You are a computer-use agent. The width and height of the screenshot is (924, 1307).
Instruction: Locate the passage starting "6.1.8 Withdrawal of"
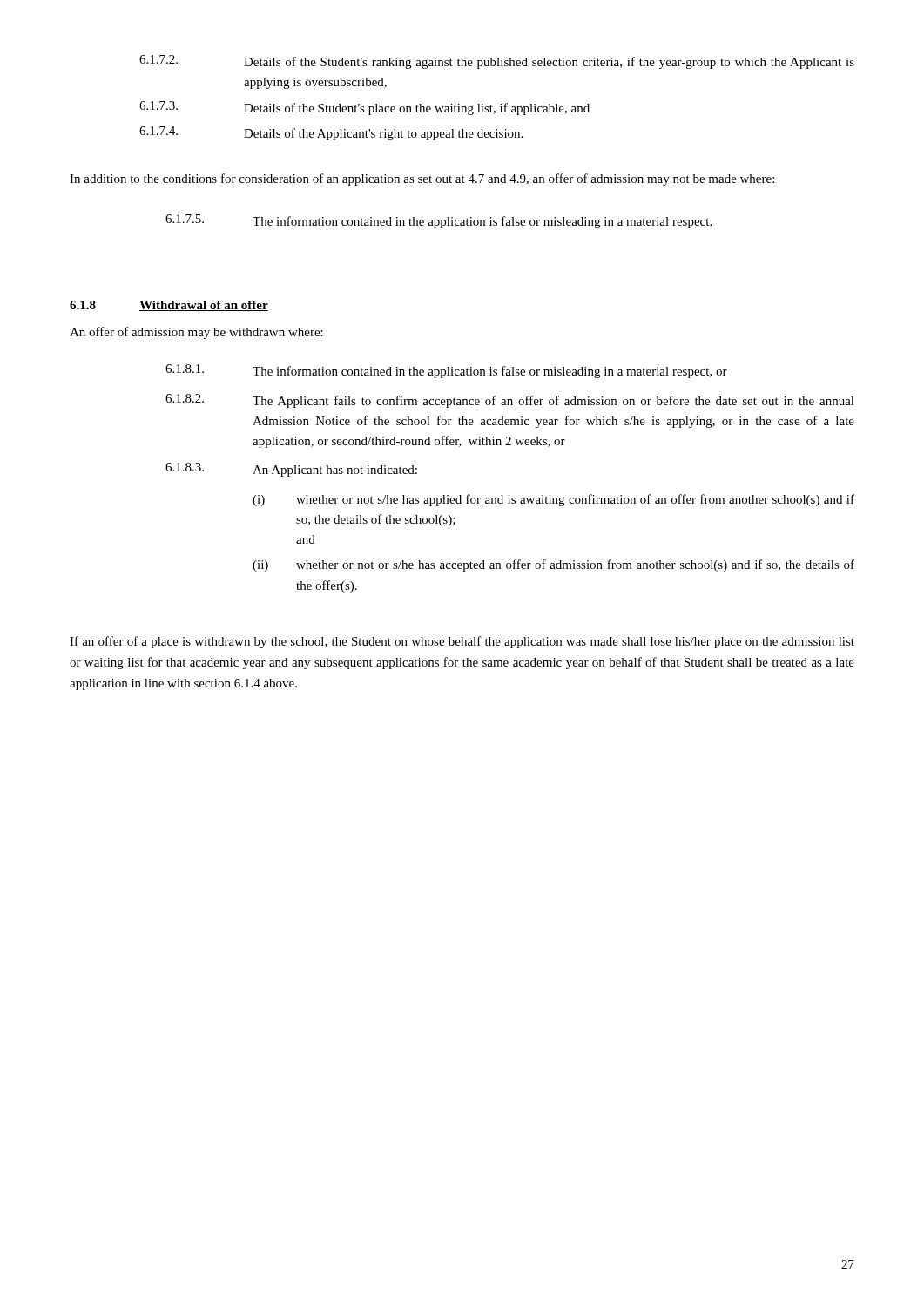[x=169, y=306]
